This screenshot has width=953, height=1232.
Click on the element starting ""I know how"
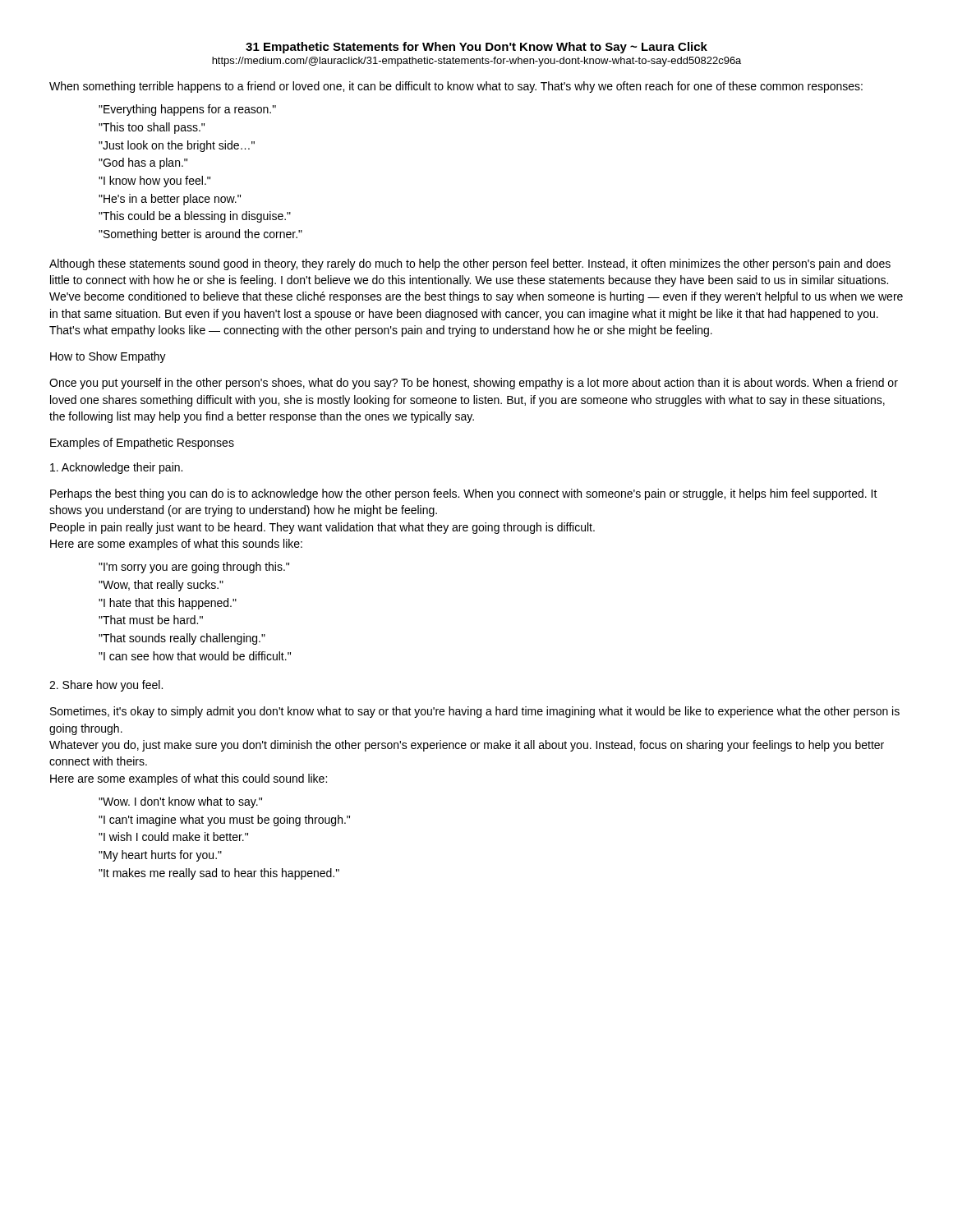click(155, 181)
